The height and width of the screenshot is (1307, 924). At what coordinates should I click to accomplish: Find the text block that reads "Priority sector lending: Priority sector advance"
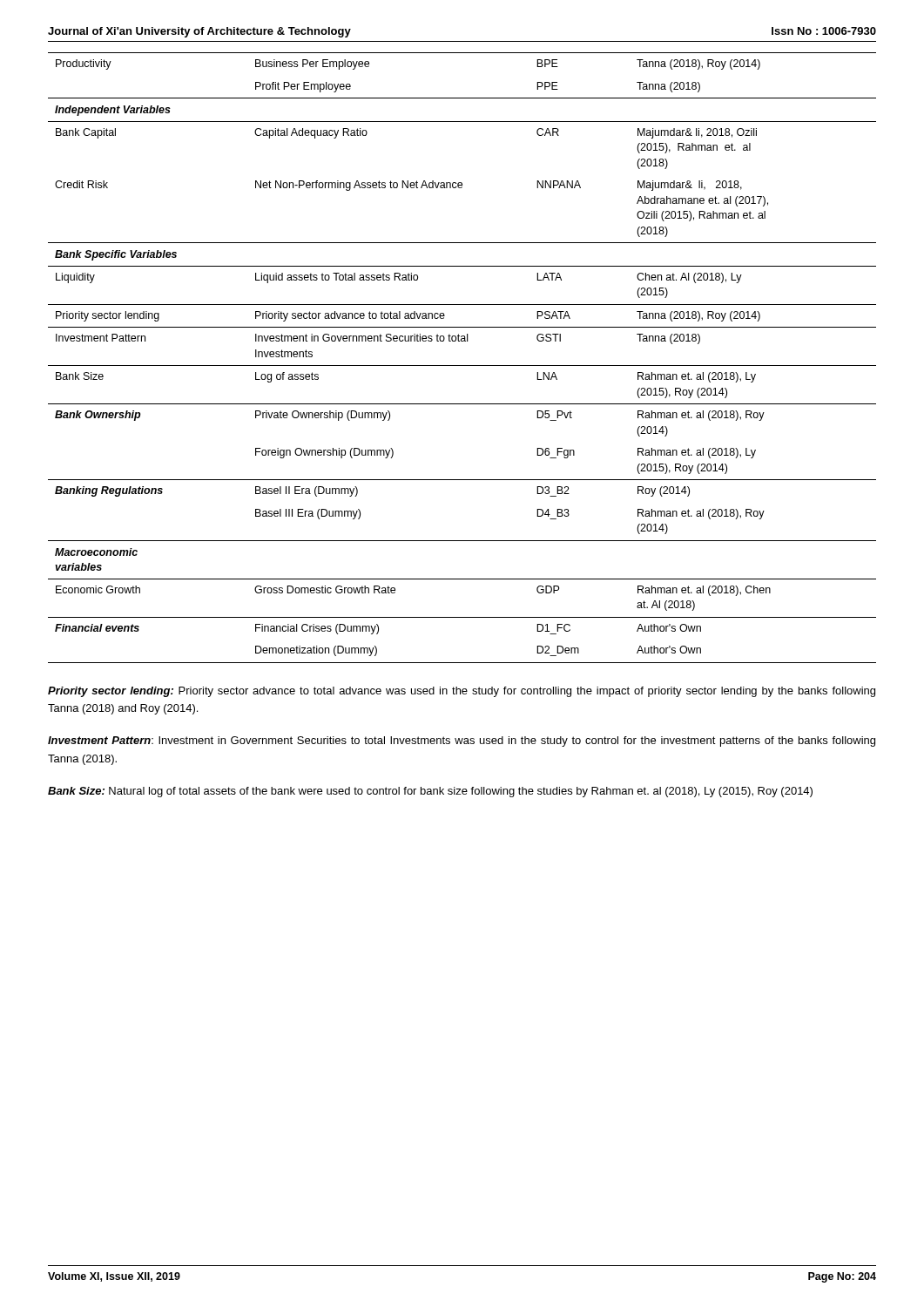point(462,699)
